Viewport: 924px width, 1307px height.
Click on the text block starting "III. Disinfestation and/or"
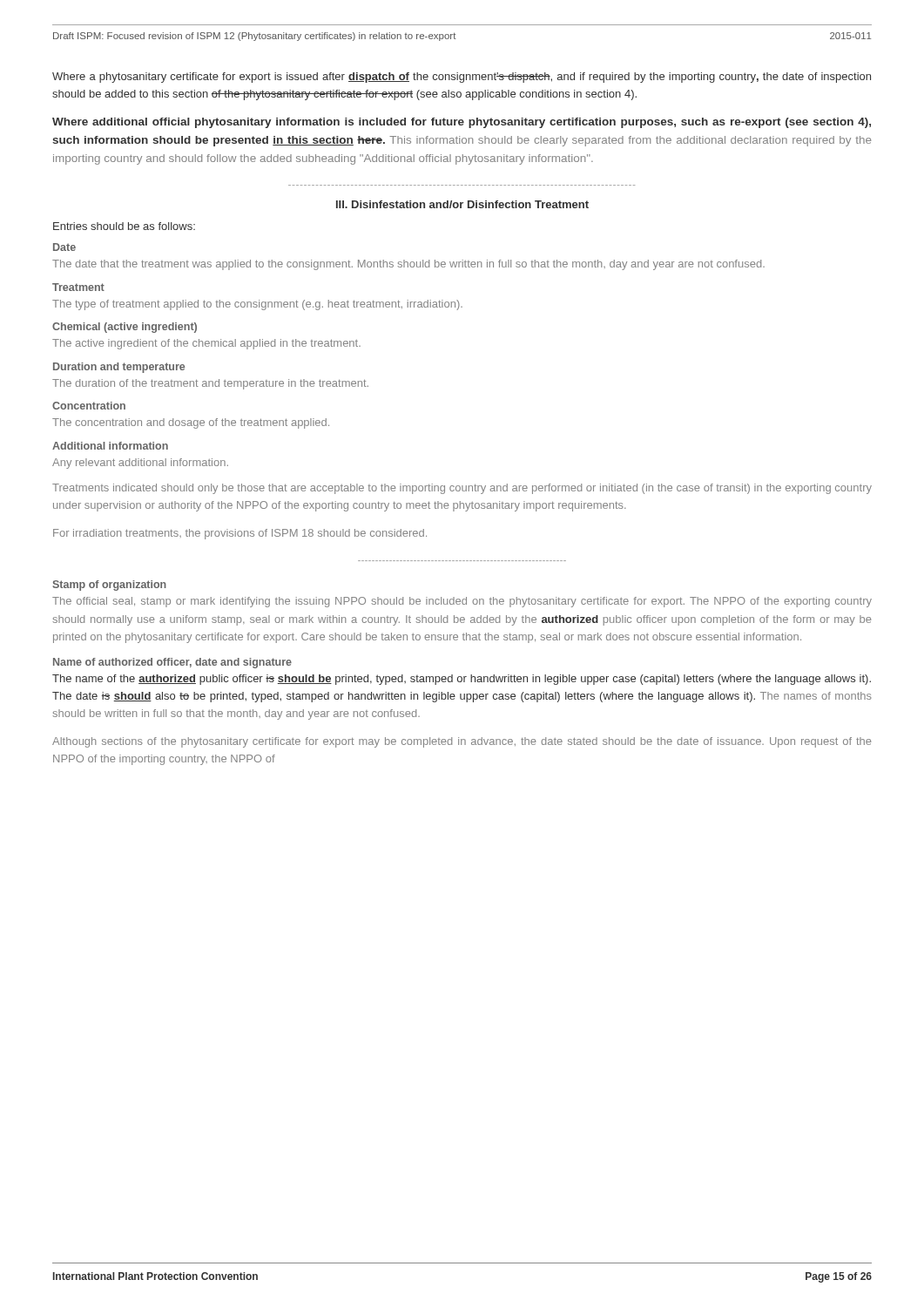pyautogui.click(x=462, y=204)
